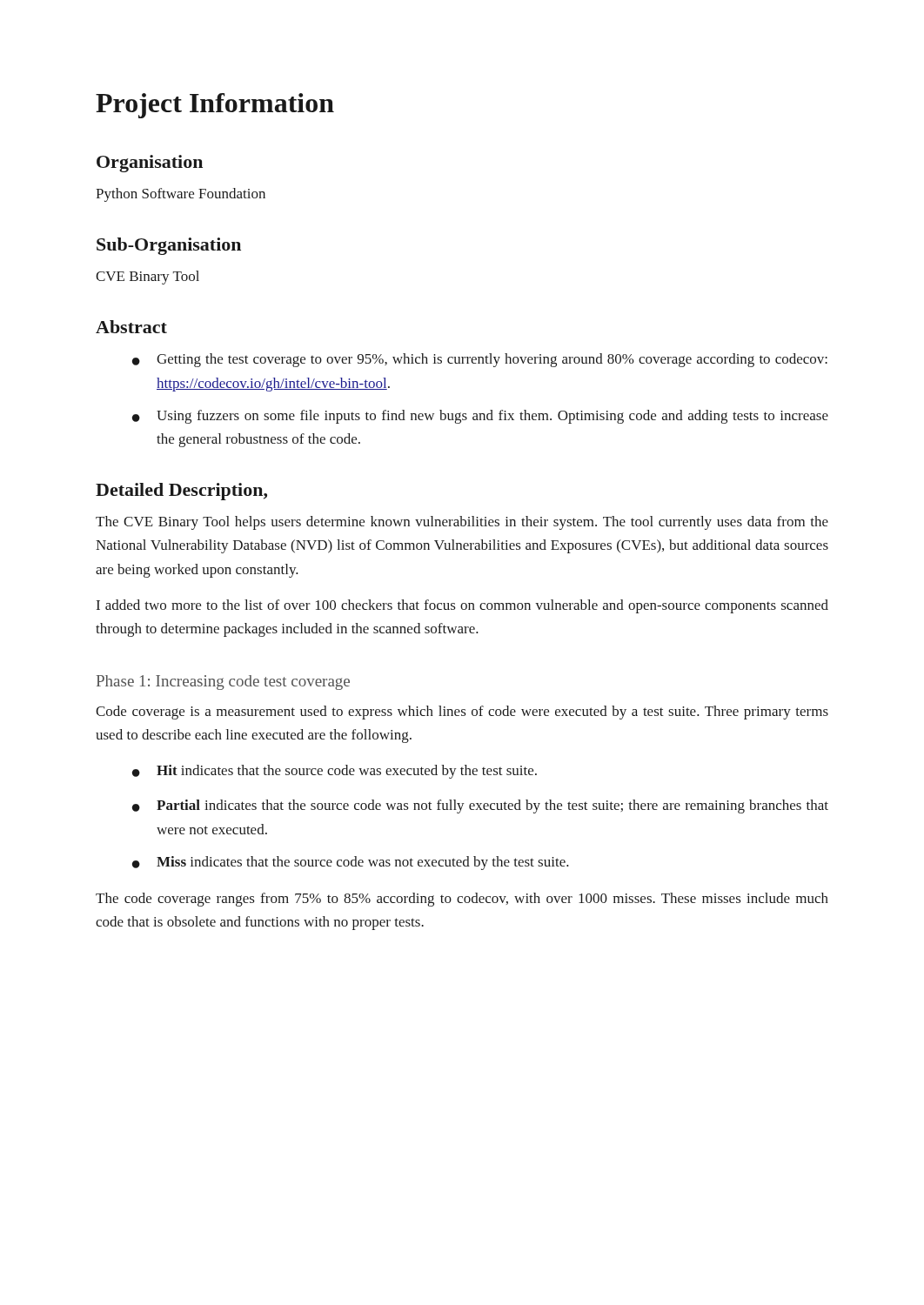Find "Detailed Description," on this page
The height and width of the screenshot is (1305, 924).
(x=182, y=490)
